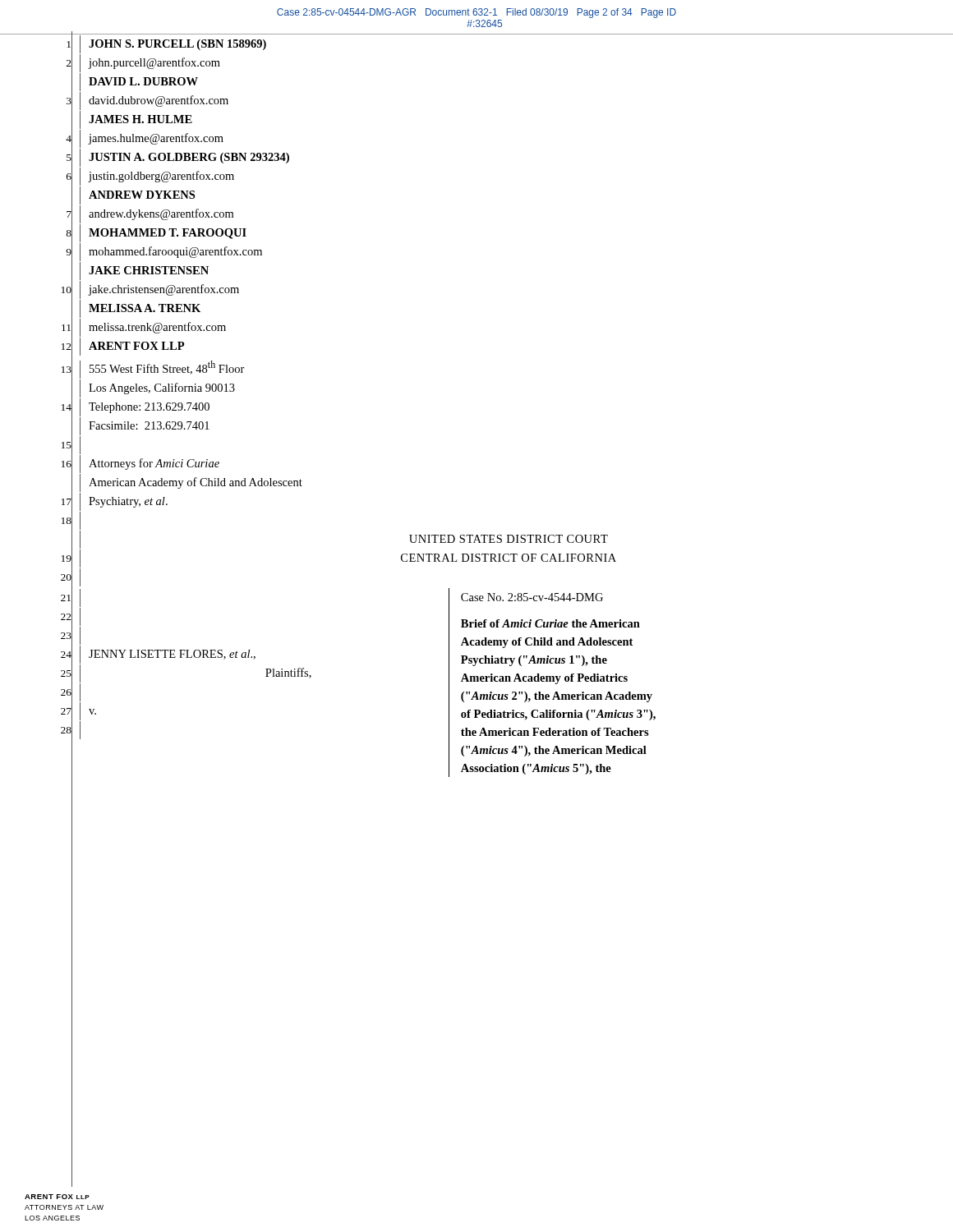Locate the block of text that opens with "Case No. 2:85-cv-4544-DMG"
Viewport: 953px width, 1232px height.
pos(532,597)
